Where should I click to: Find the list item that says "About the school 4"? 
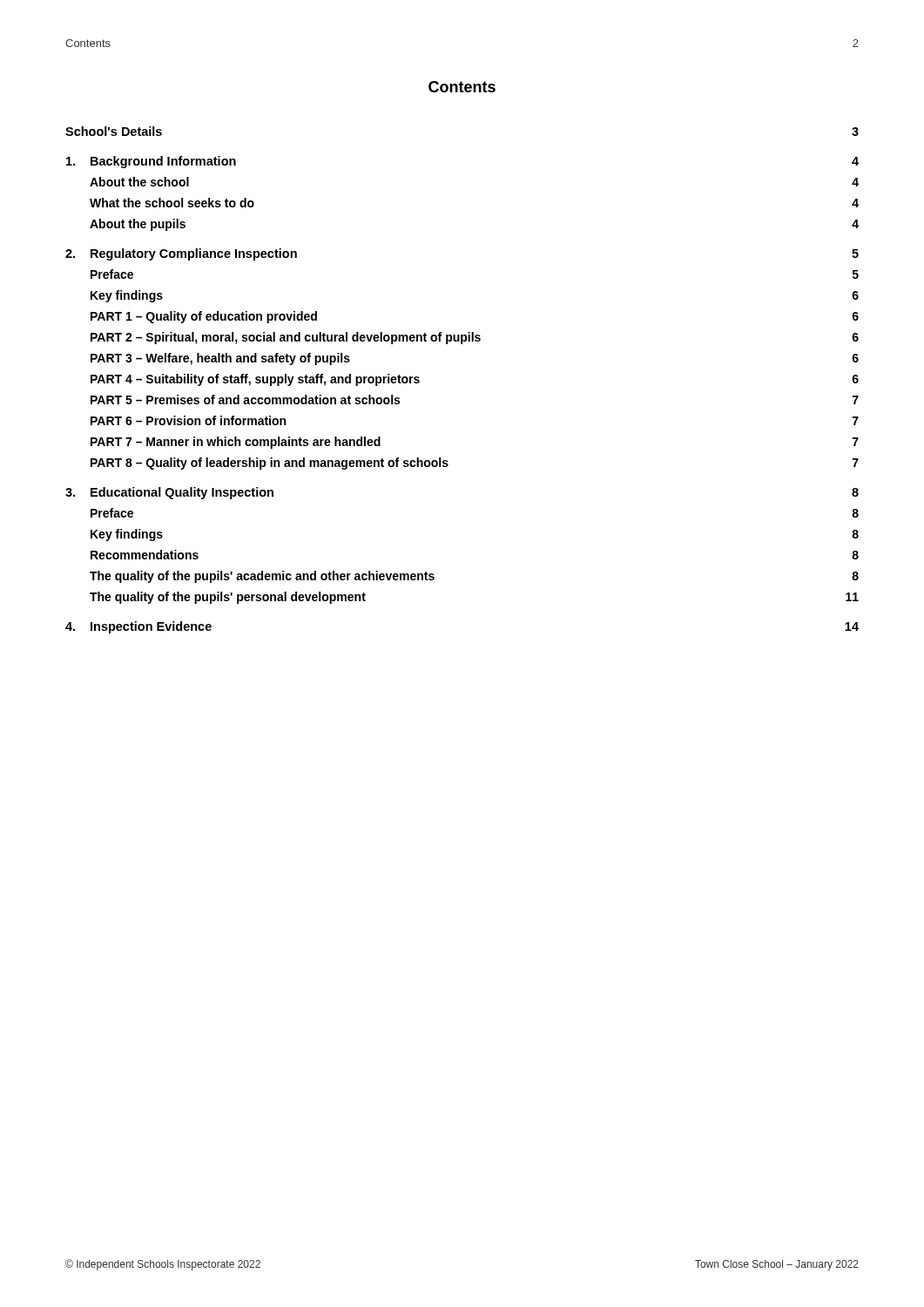coord(136,181)
